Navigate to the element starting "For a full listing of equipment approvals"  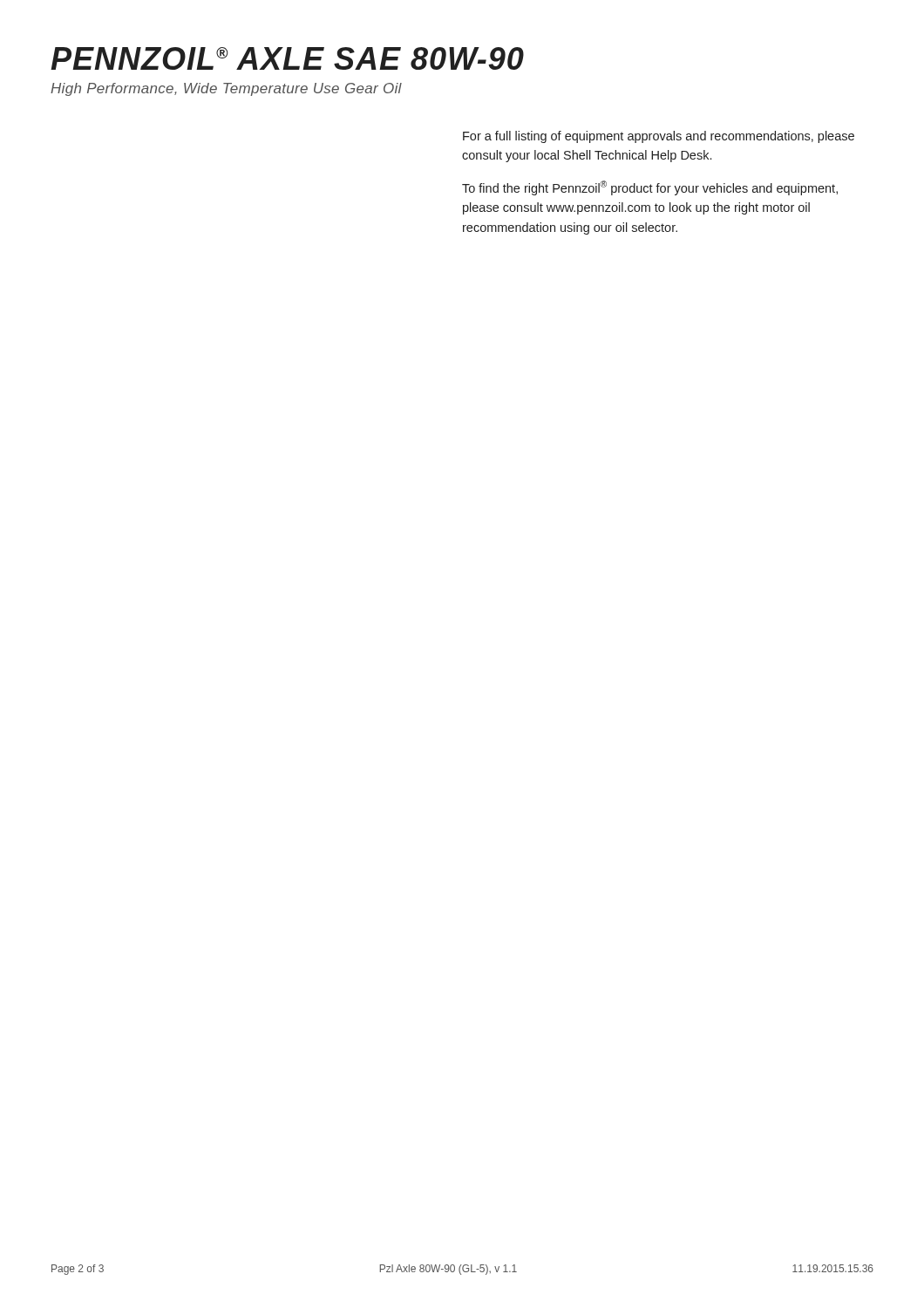pos(665,146)
